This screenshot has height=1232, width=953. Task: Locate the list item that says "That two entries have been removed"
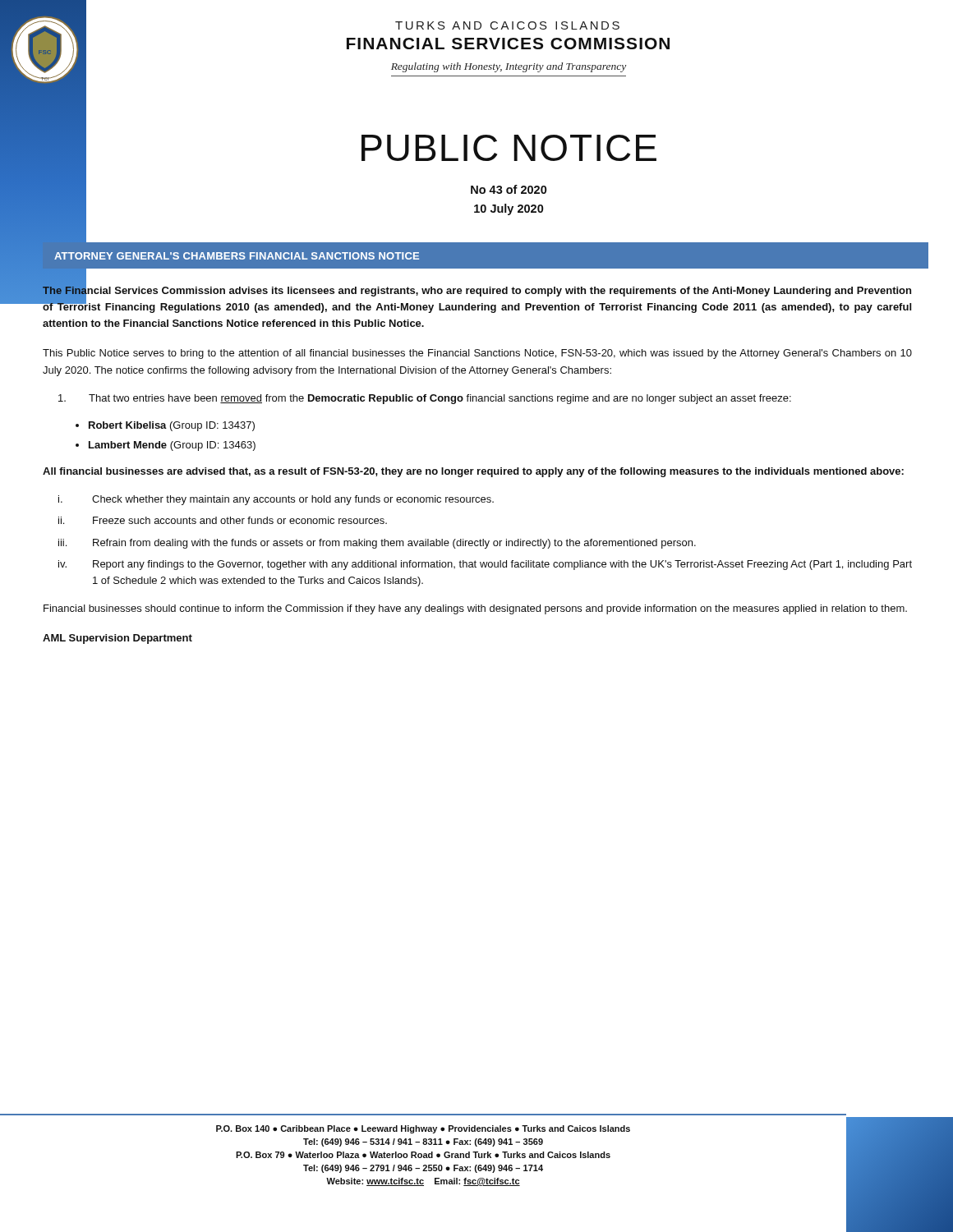[x=417, y=398]
